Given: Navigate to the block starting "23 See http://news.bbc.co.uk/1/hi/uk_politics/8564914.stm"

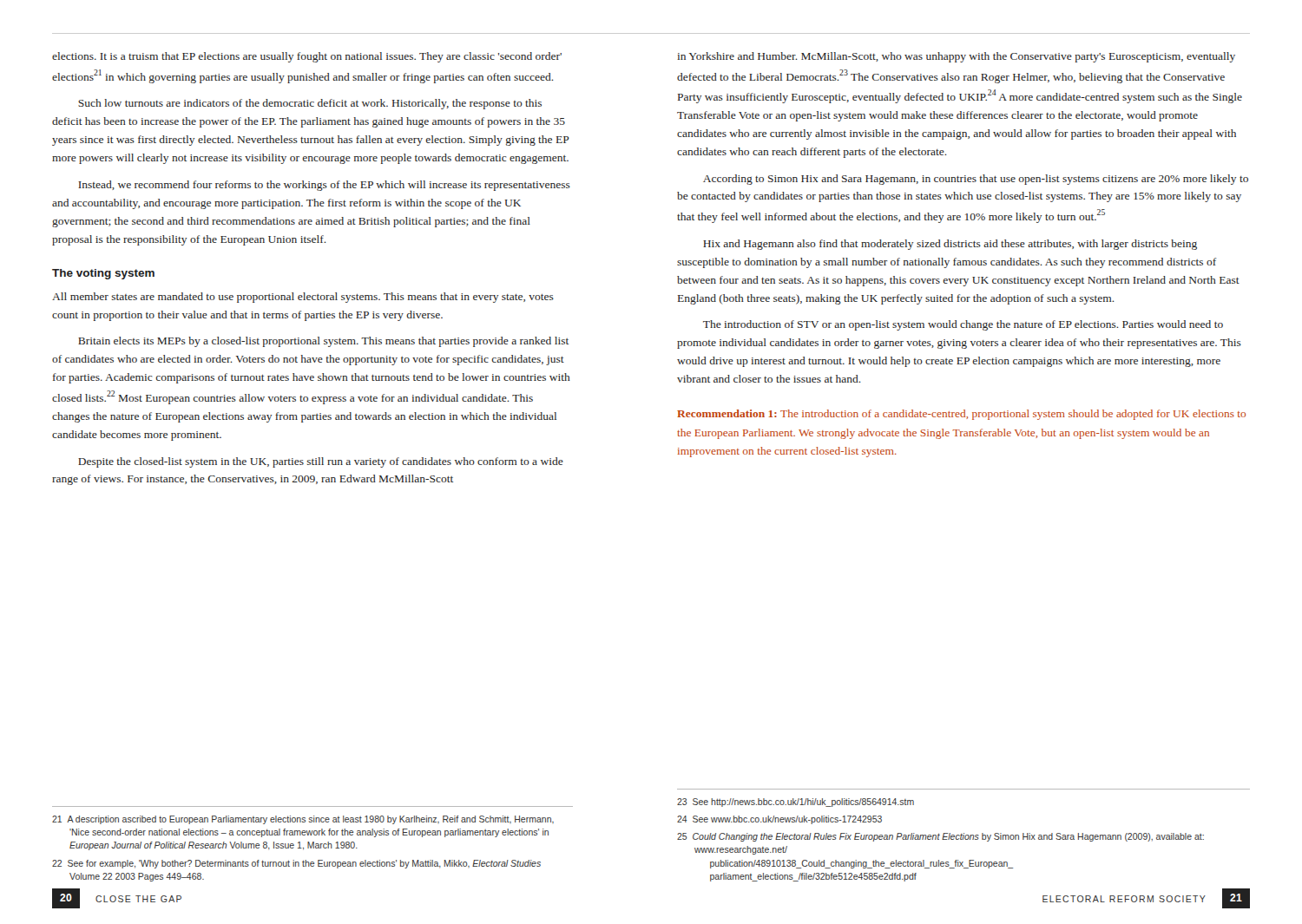Looking at the screenshot, I should (x=796, y=801).
